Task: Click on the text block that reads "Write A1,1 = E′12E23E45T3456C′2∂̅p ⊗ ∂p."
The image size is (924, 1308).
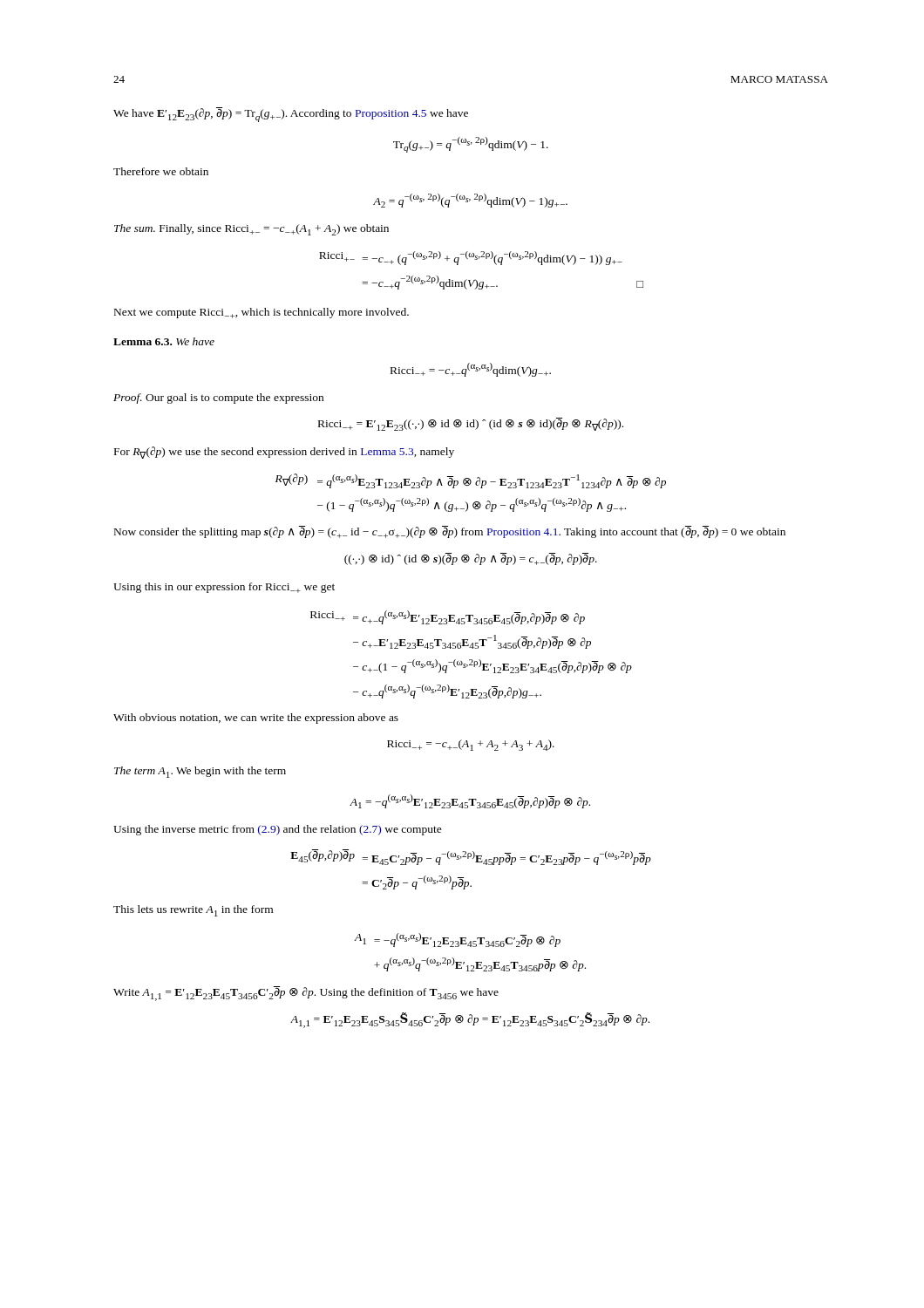Action: (471, 993)
